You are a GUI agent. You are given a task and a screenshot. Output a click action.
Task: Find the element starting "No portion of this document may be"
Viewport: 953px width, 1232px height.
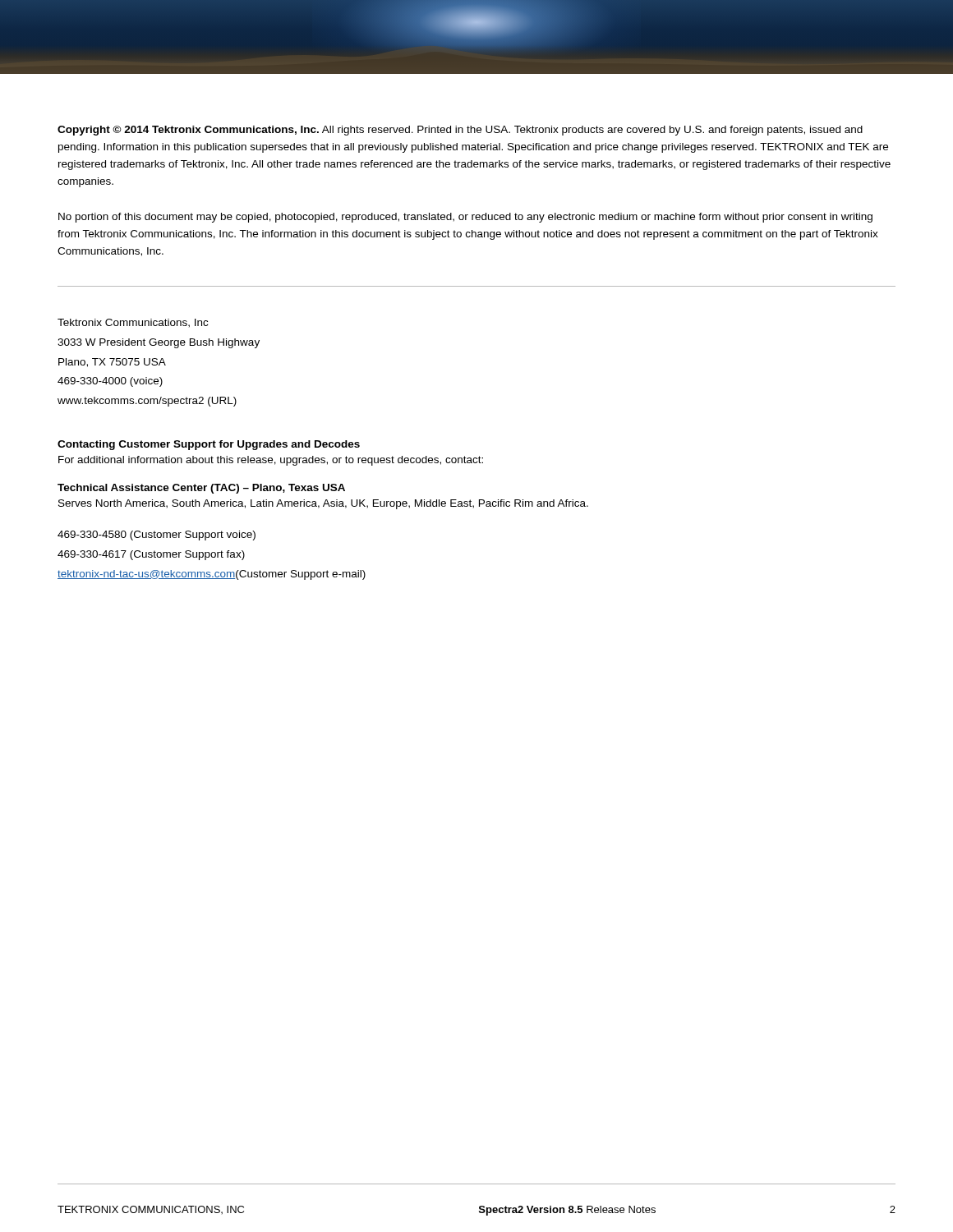(x=468, y=233)
